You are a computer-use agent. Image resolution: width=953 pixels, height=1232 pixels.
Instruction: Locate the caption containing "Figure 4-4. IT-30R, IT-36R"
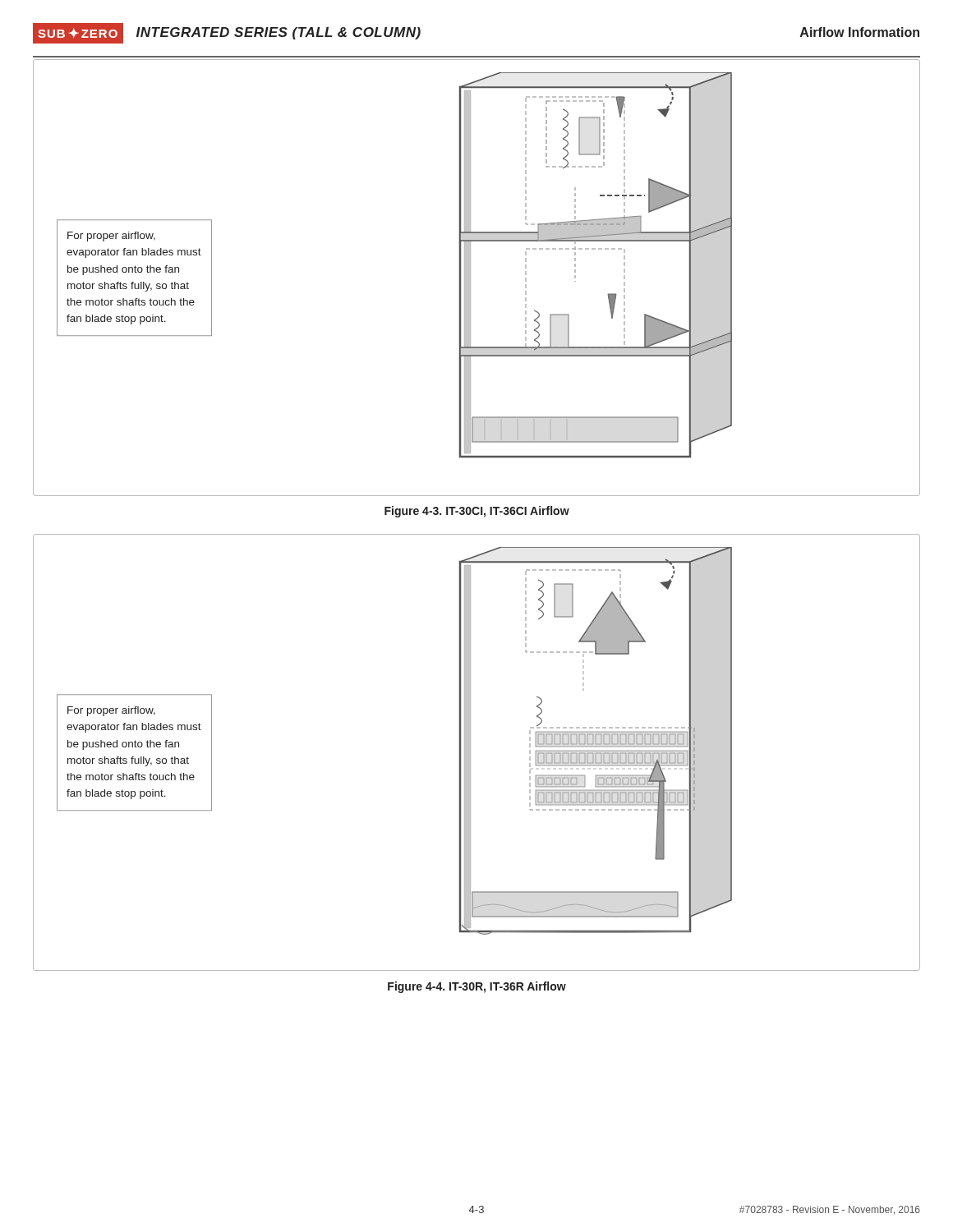tap(476, 986)
